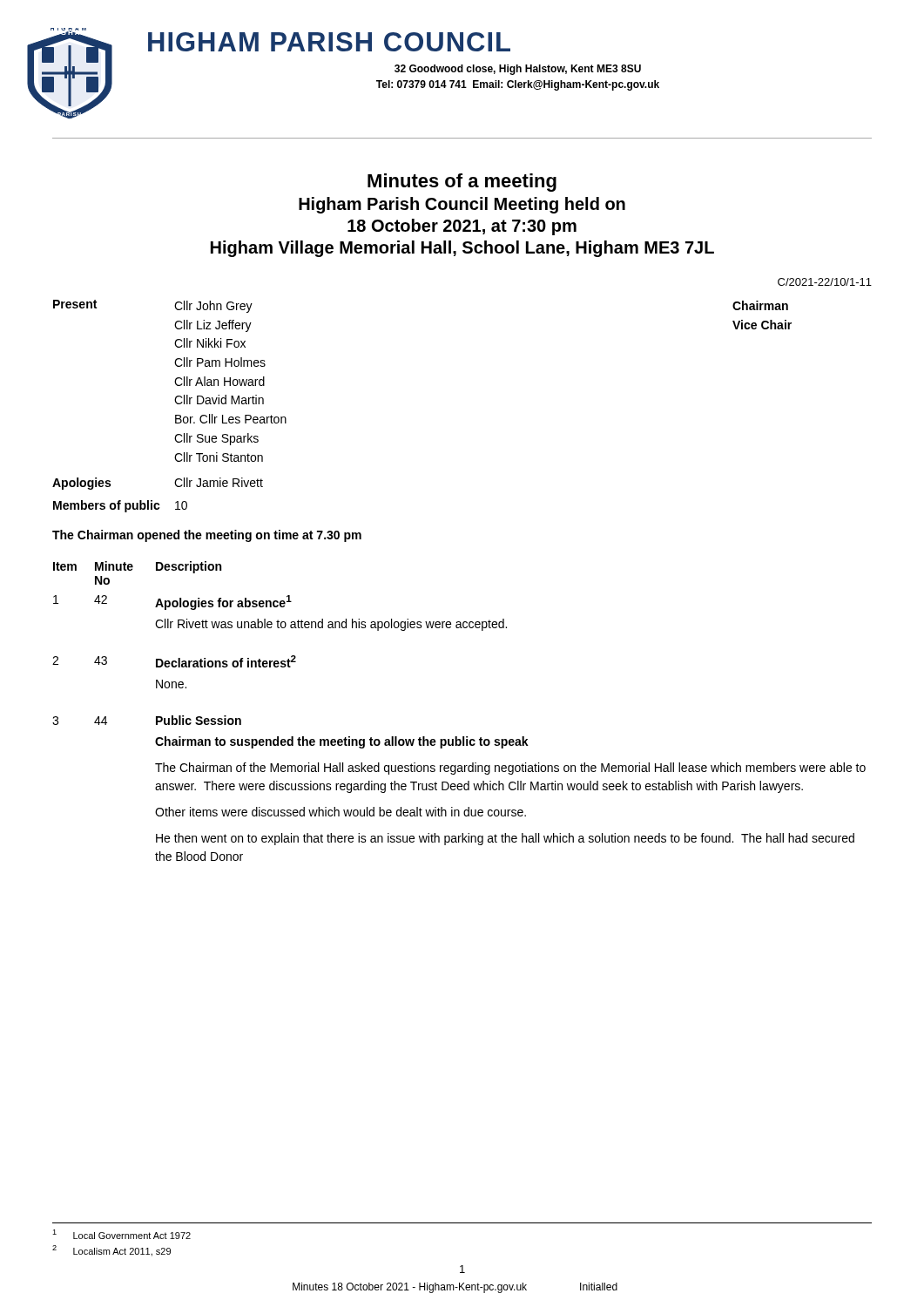The height and width of the screenshot is (1307, 924).
Task: Point to the block beginning "3 44 Public"
Action: click(x=462, y=794)
